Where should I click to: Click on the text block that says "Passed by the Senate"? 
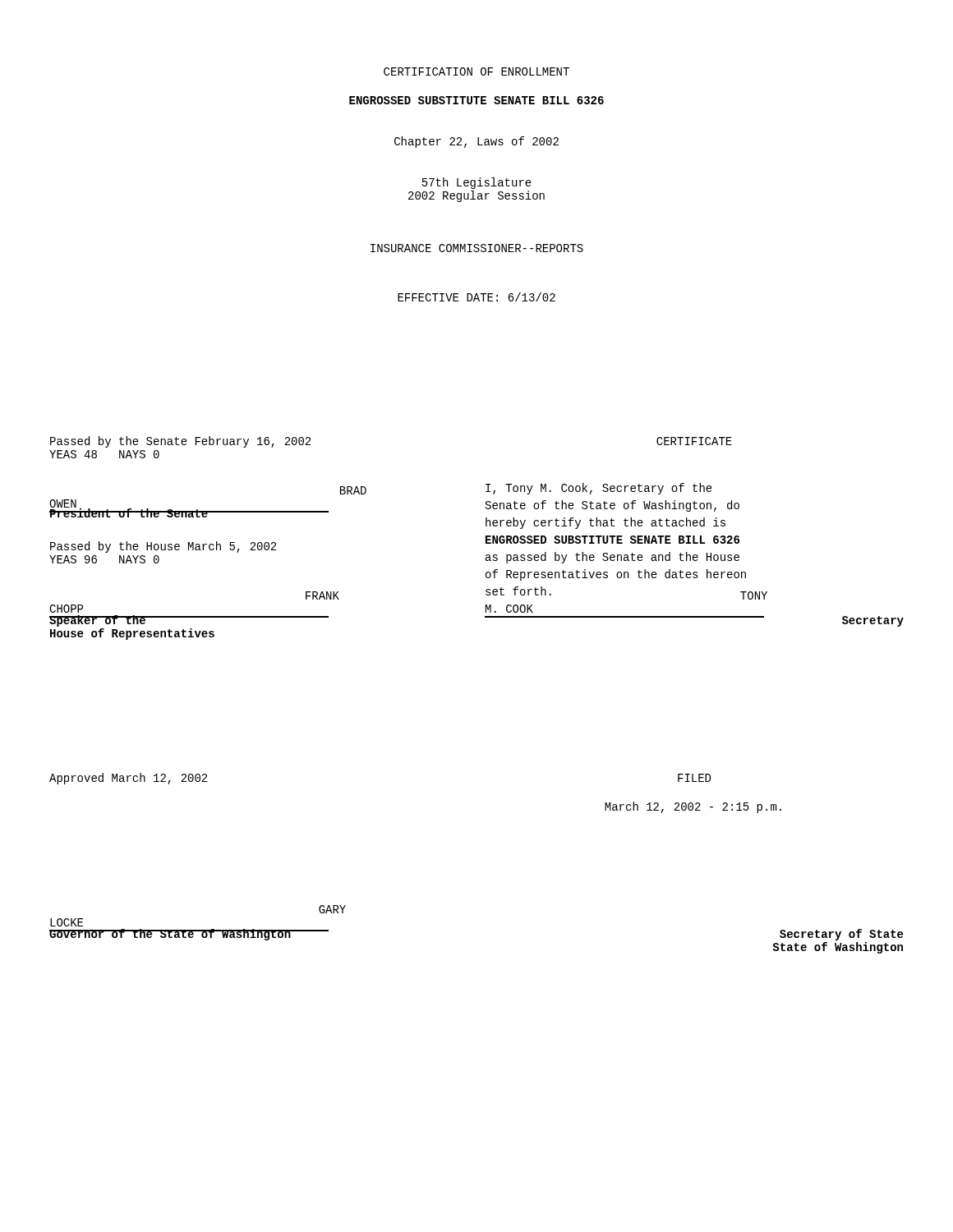[x=180, y=448]
